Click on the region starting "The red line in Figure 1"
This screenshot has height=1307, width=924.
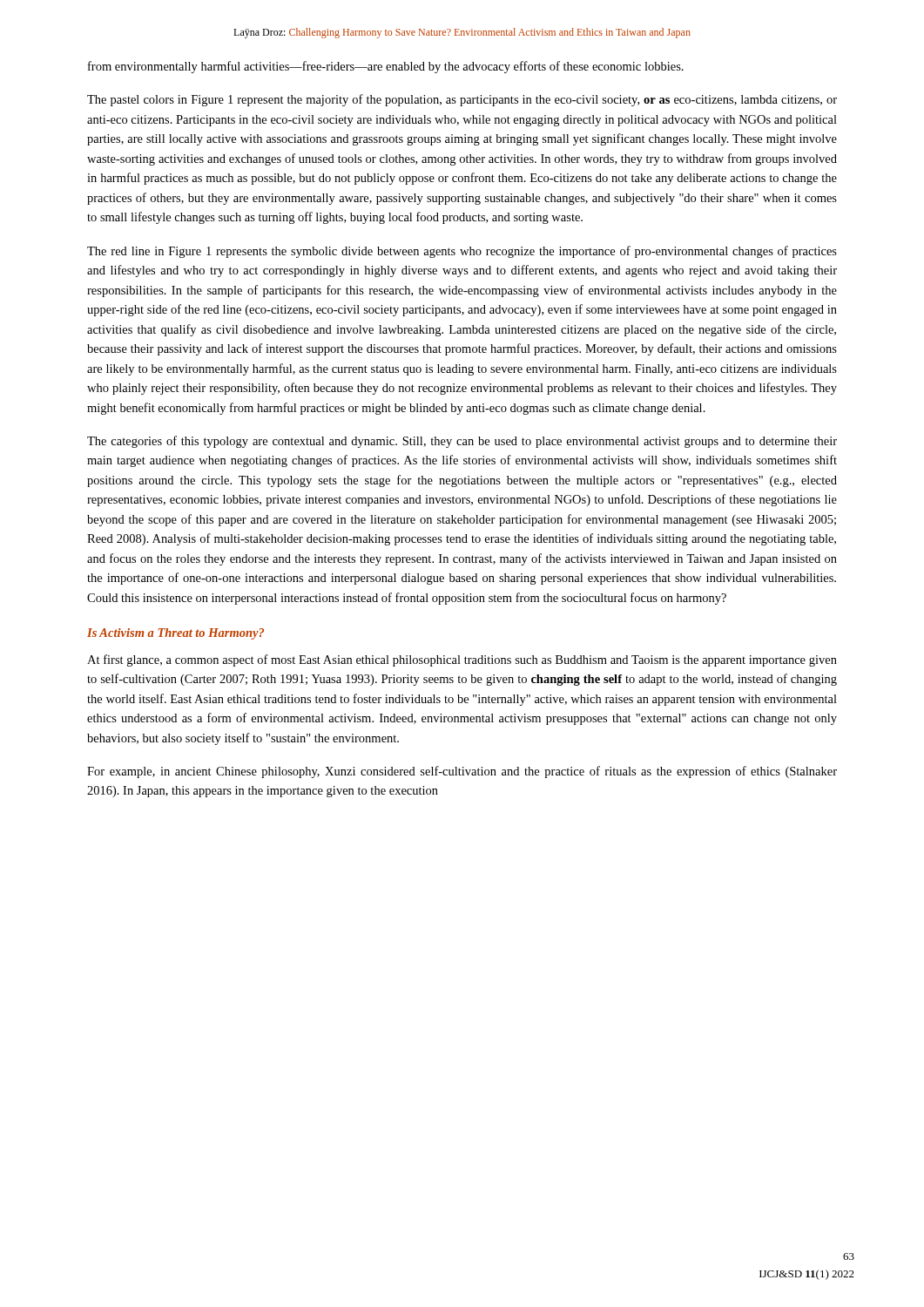[462, 329]
